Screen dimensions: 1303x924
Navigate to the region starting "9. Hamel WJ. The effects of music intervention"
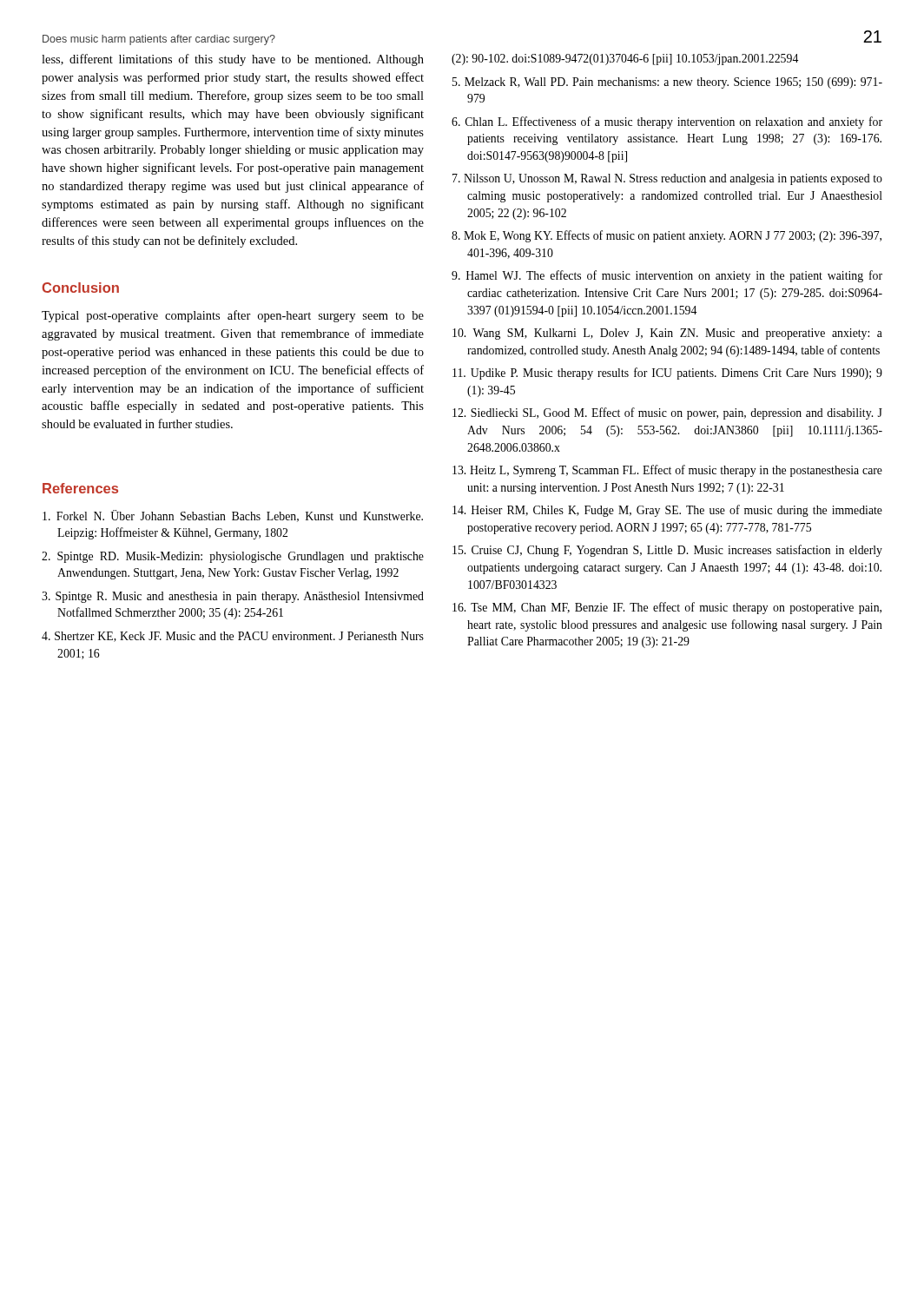(667, 293)
